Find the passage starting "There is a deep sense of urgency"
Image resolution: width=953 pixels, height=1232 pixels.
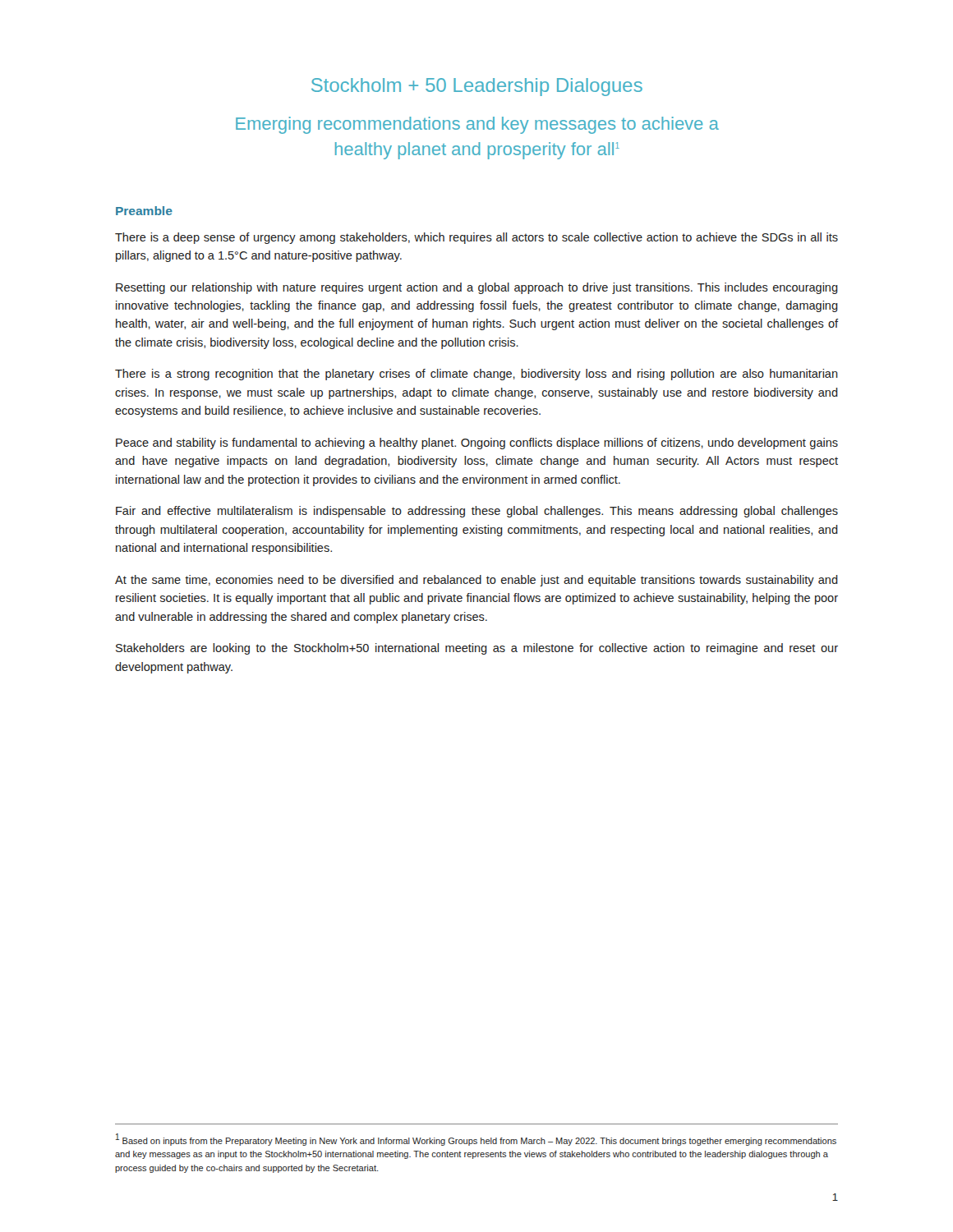pos(476,246)
